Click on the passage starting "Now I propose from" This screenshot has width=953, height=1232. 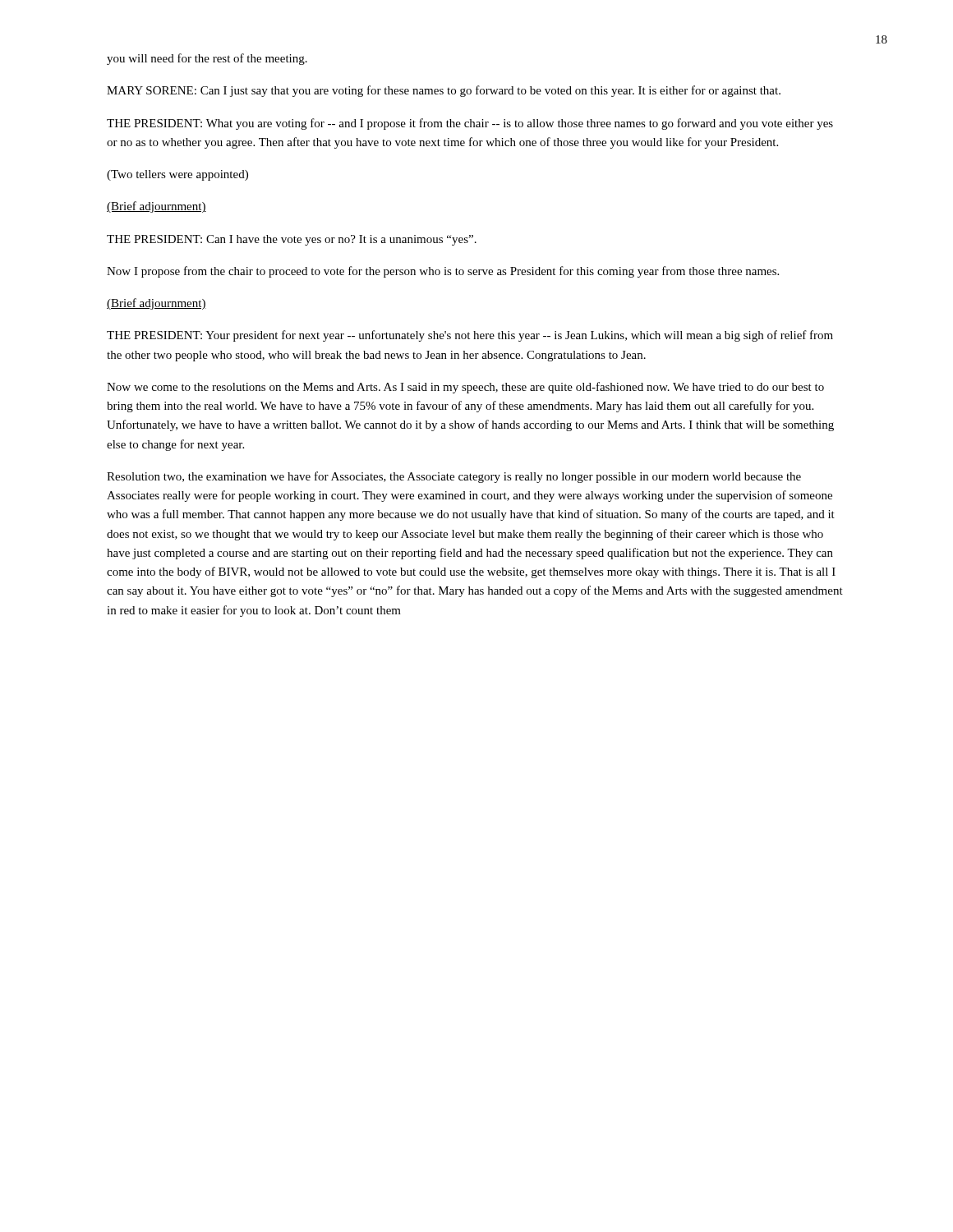click(443, 271)
